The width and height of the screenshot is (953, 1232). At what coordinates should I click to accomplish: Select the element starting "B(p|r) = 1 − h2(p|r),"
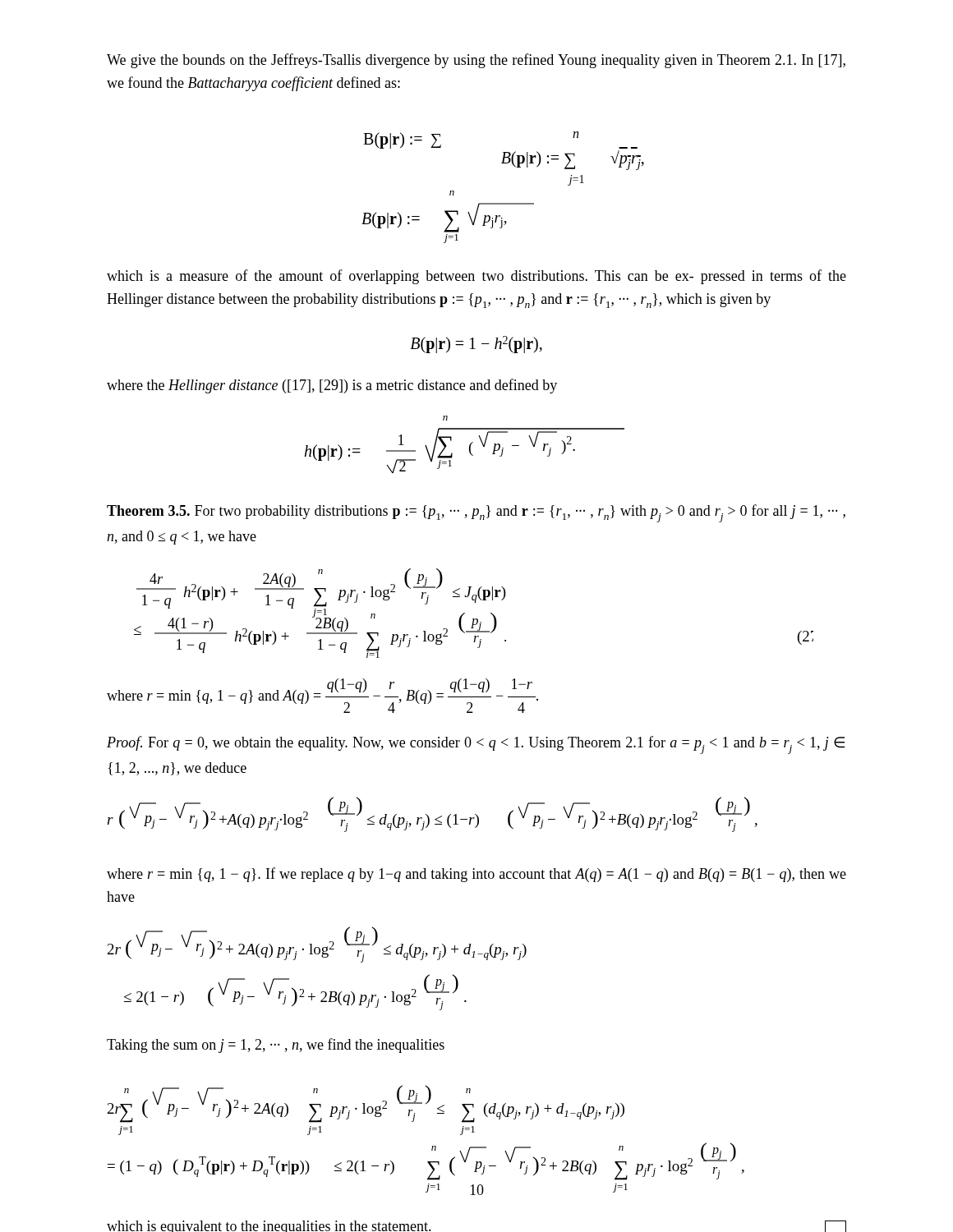[x=476, y=342]
